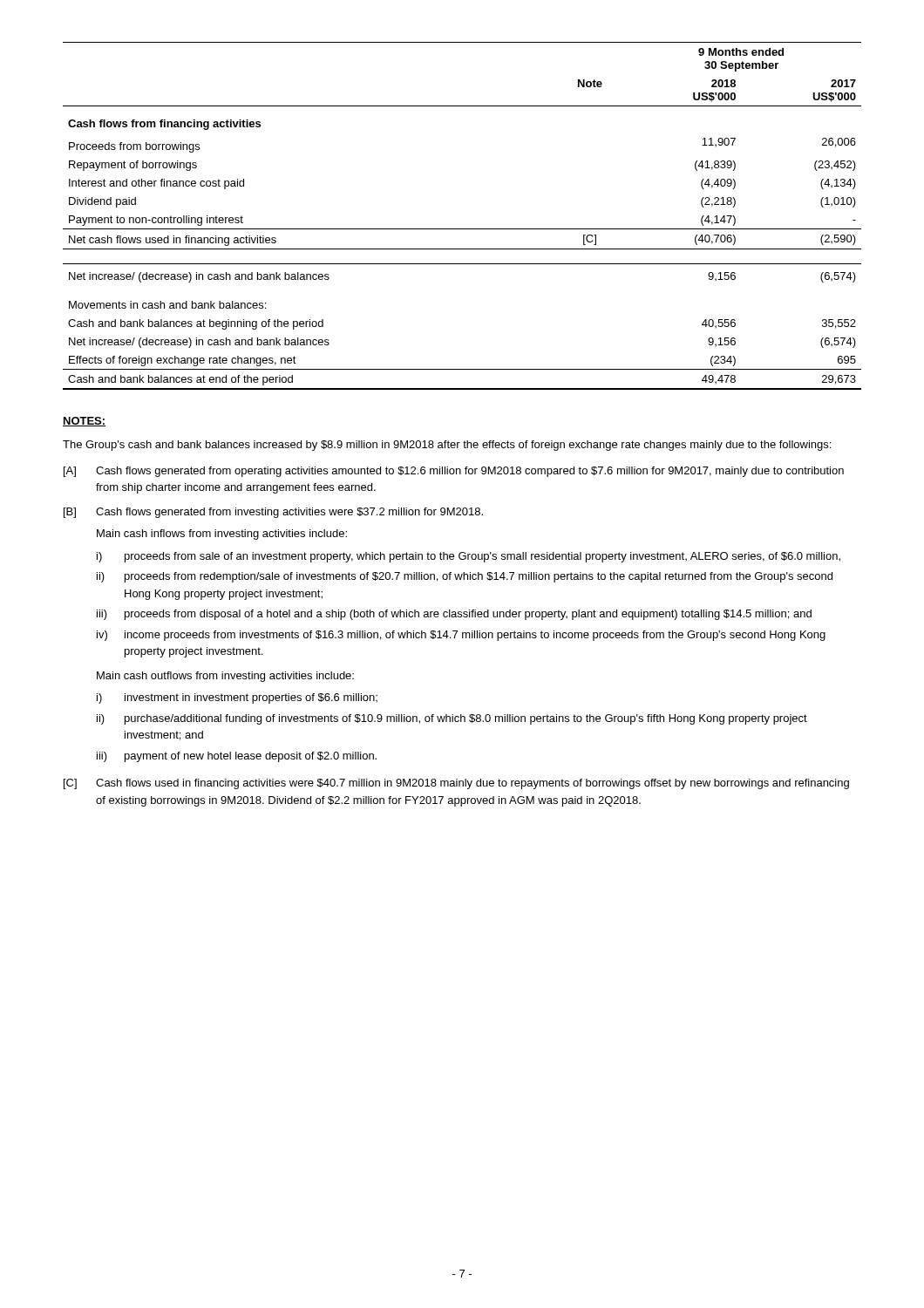Click on the list item containing "i) proceeds from sale of an investment property,"
Viewport: 924px width, 1308px height.
point(479,556)
